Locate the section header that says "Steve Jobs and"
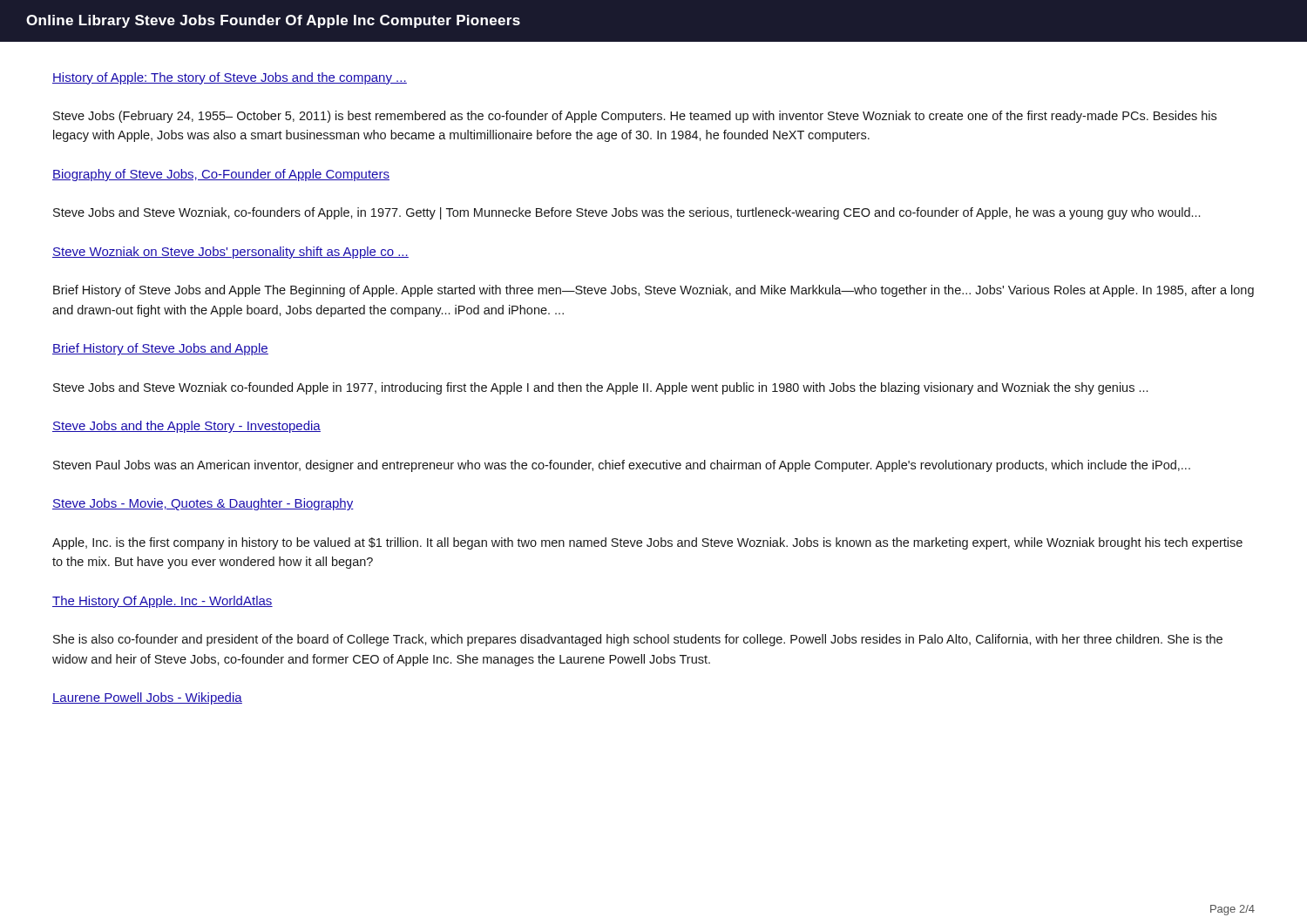Image resolution: width=1307 pixels, height=924 pixels. (186, 427)
